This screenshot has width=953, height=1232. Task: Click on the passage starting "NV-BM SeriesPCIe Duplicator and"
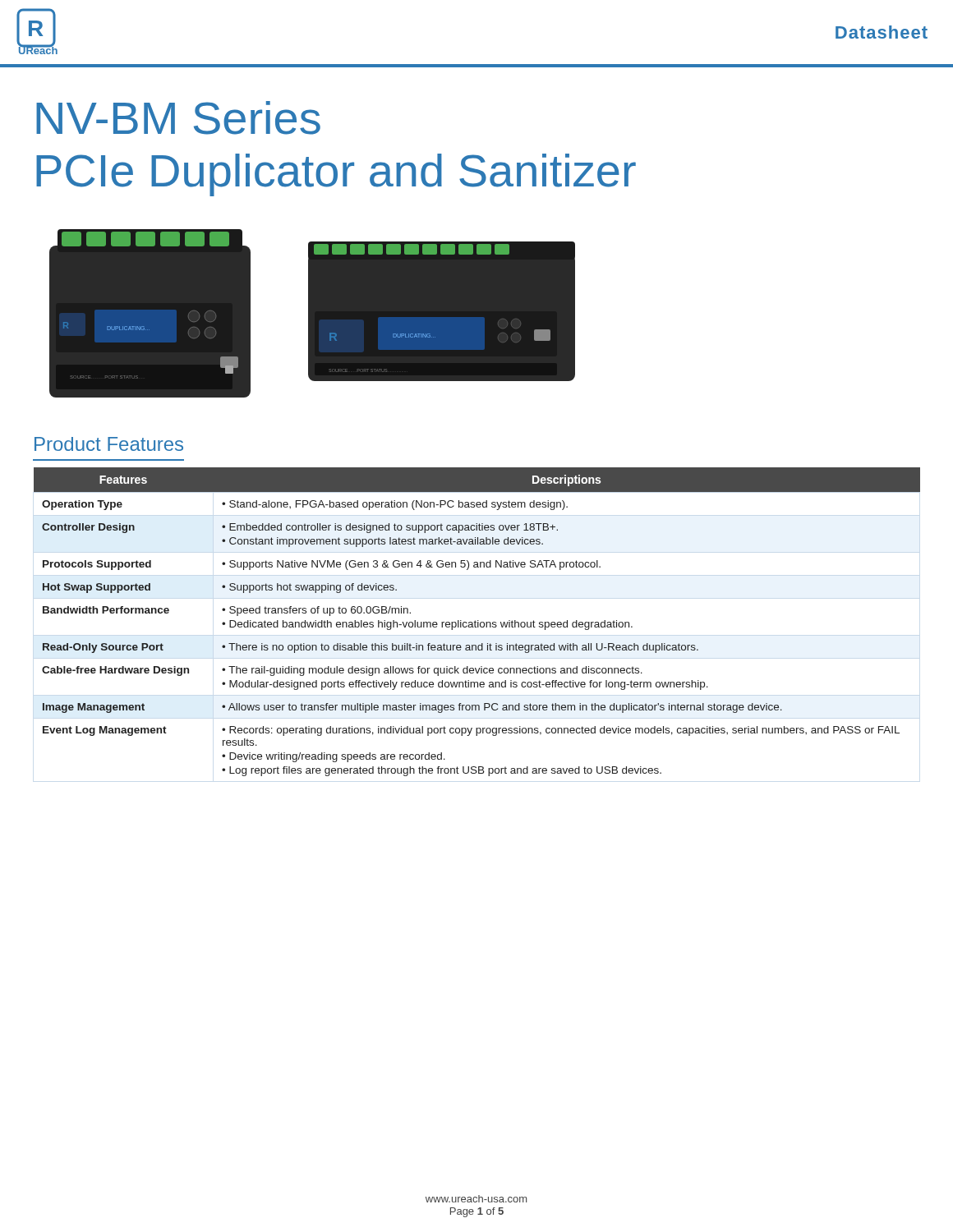476,145
